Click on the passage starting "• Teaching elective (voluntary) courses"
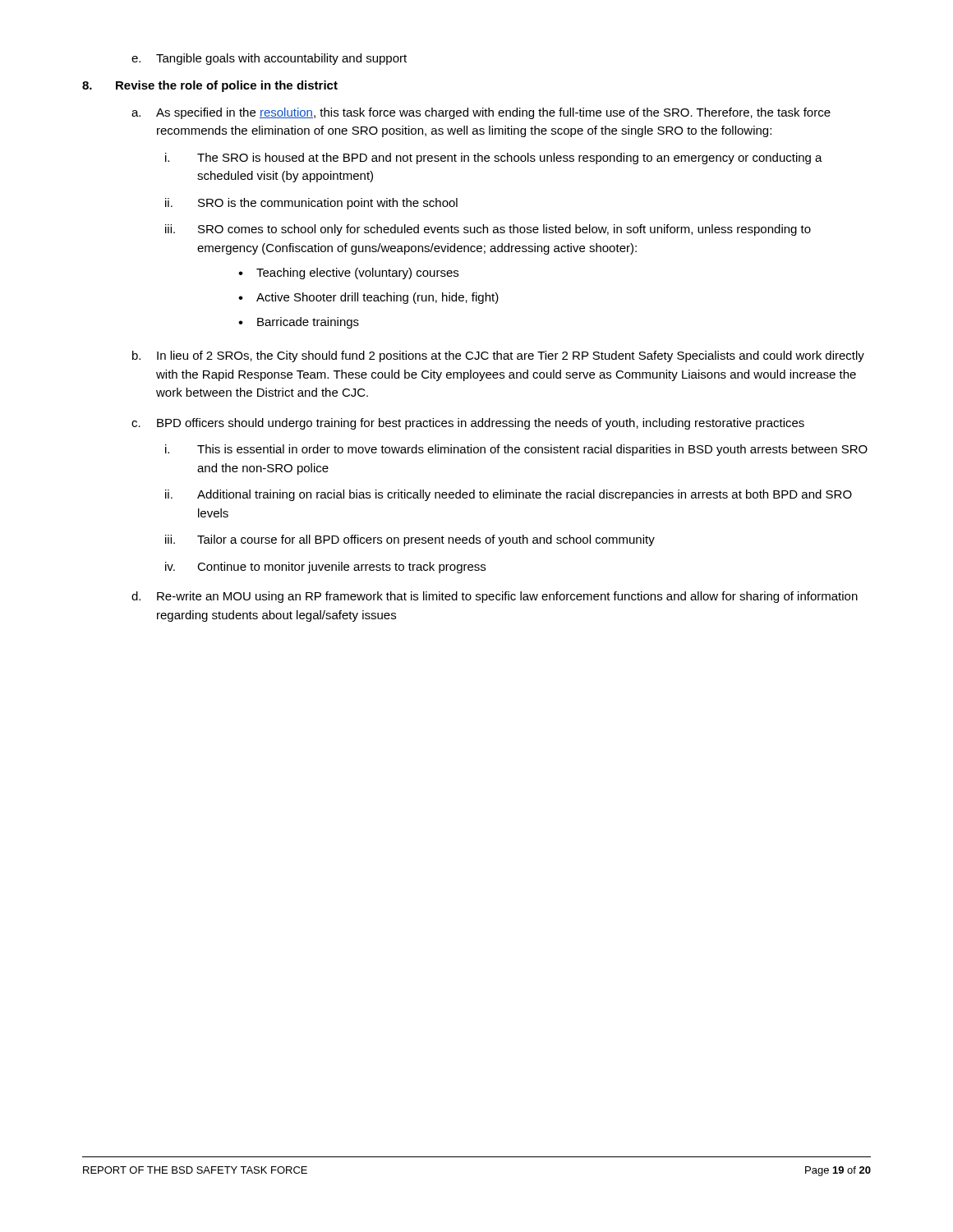 click(348, 274)
